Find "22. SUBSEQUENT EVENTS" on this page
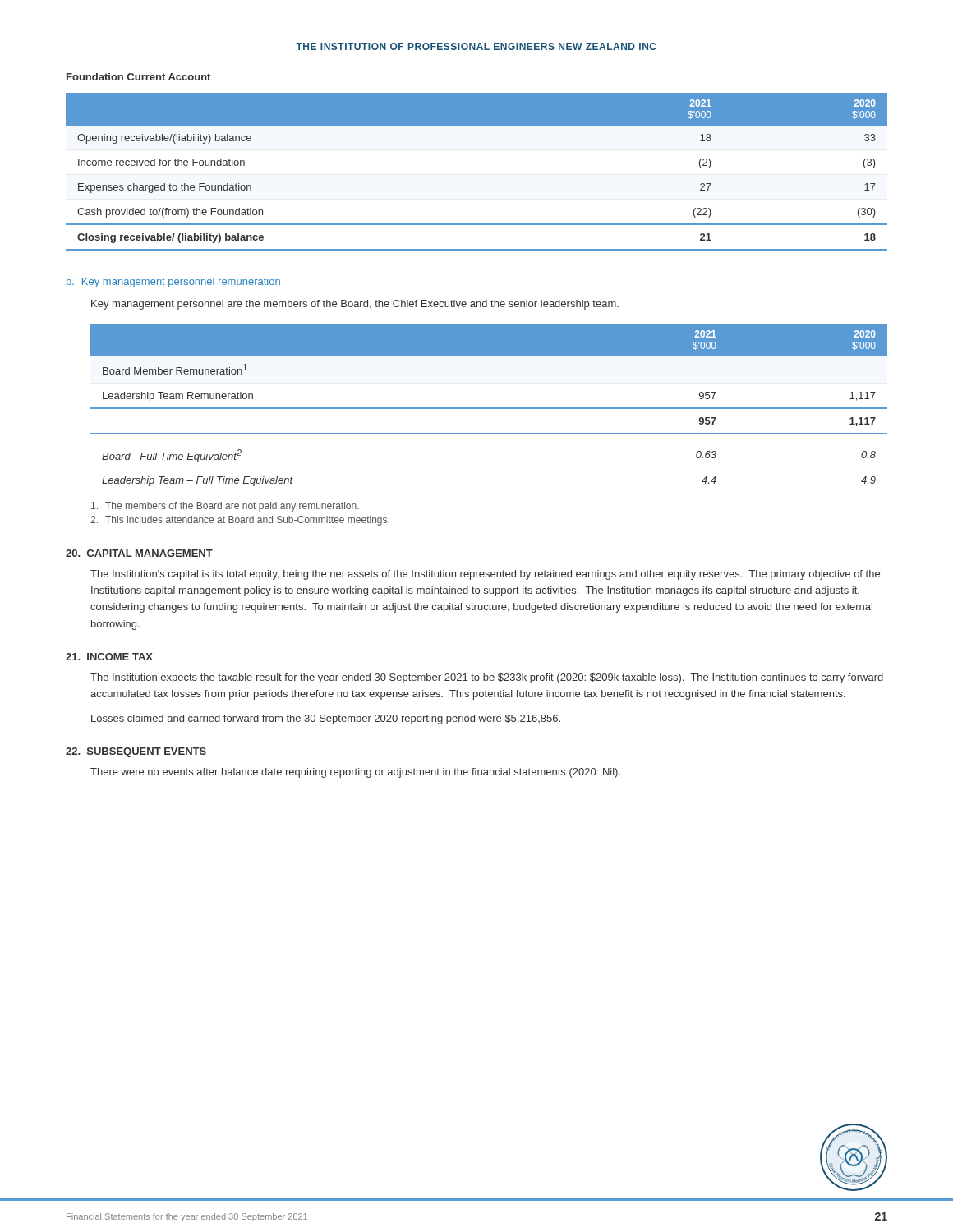Image resolution: width=953 pixels, height=1232 pixels. [x=136, y=751]
